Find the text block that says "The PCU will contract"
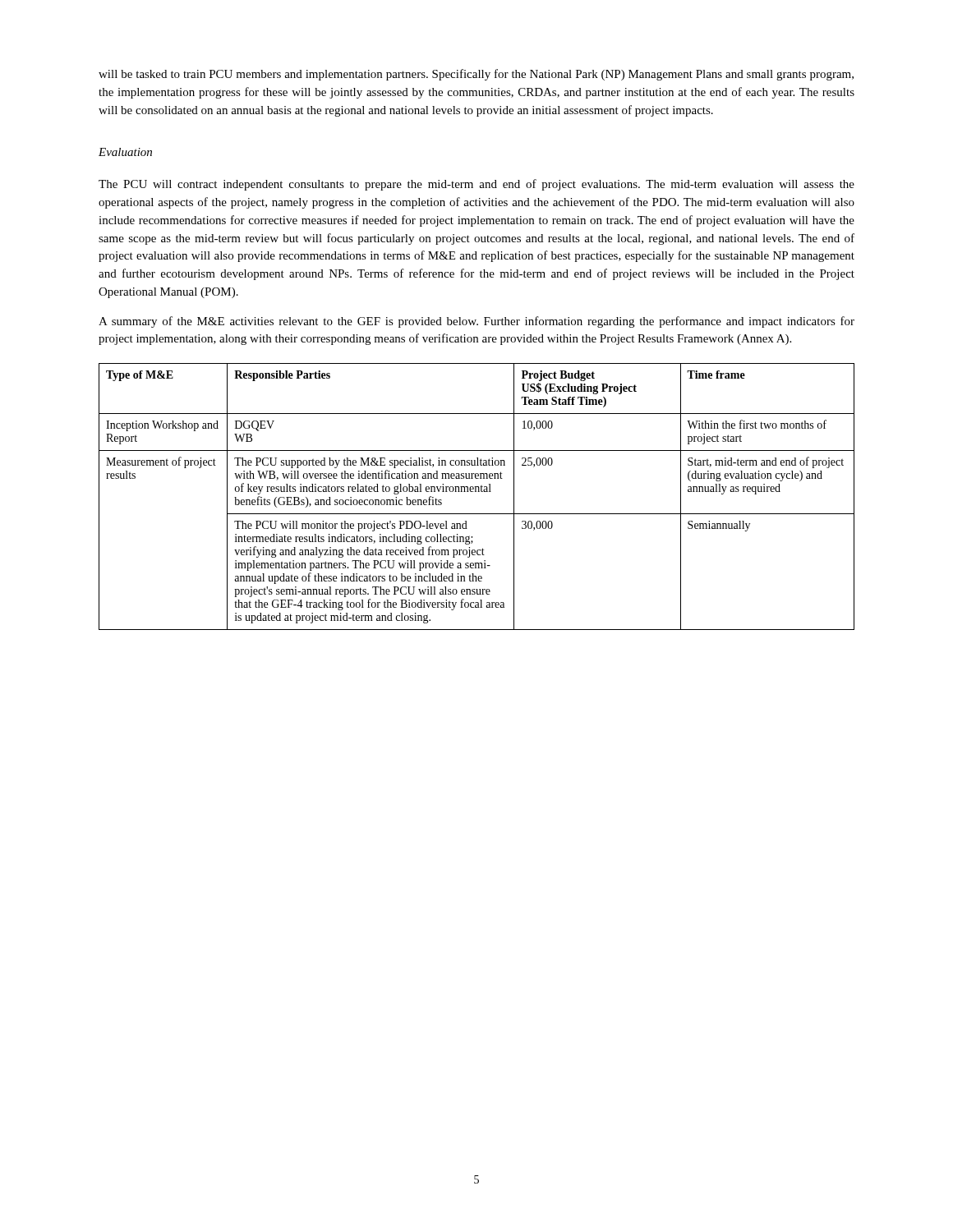Viewport: 953px width, 1232px height. (476, 238)
